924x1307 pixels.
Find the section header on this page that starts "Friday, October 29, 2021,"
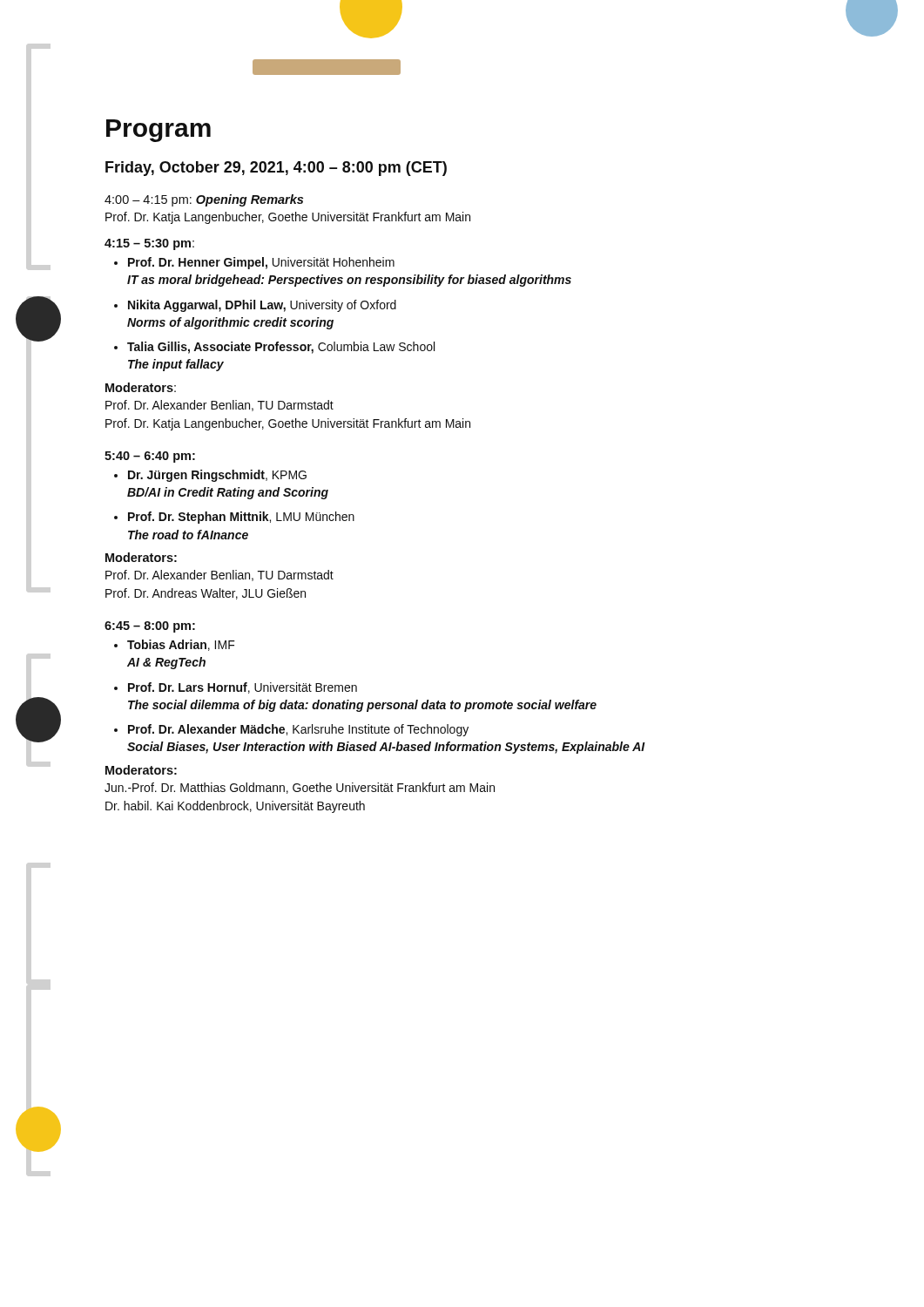pos(276,169)
